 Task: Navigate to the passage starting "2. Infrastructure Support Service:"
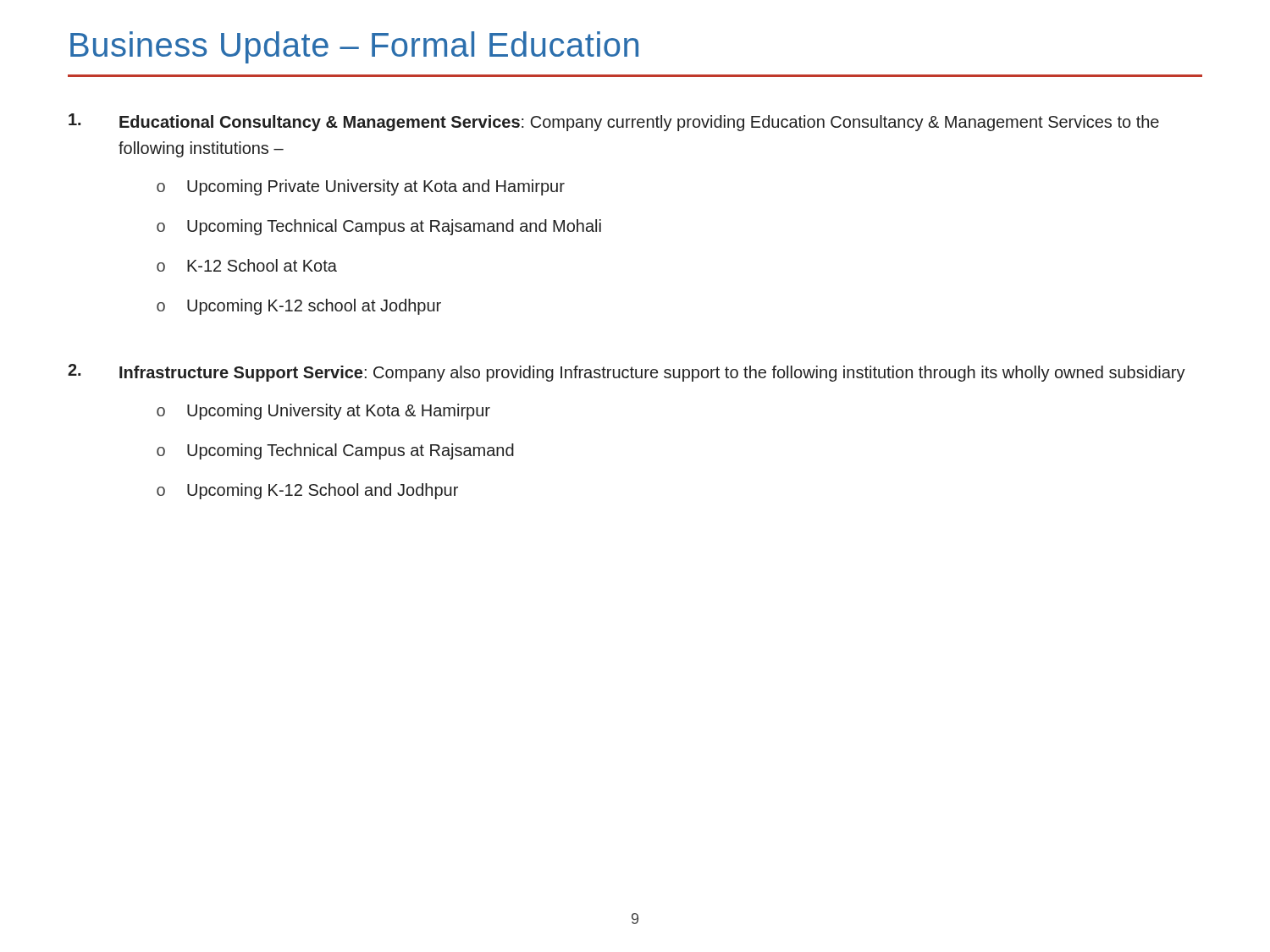pyautogui.click(x=627, y=373)
